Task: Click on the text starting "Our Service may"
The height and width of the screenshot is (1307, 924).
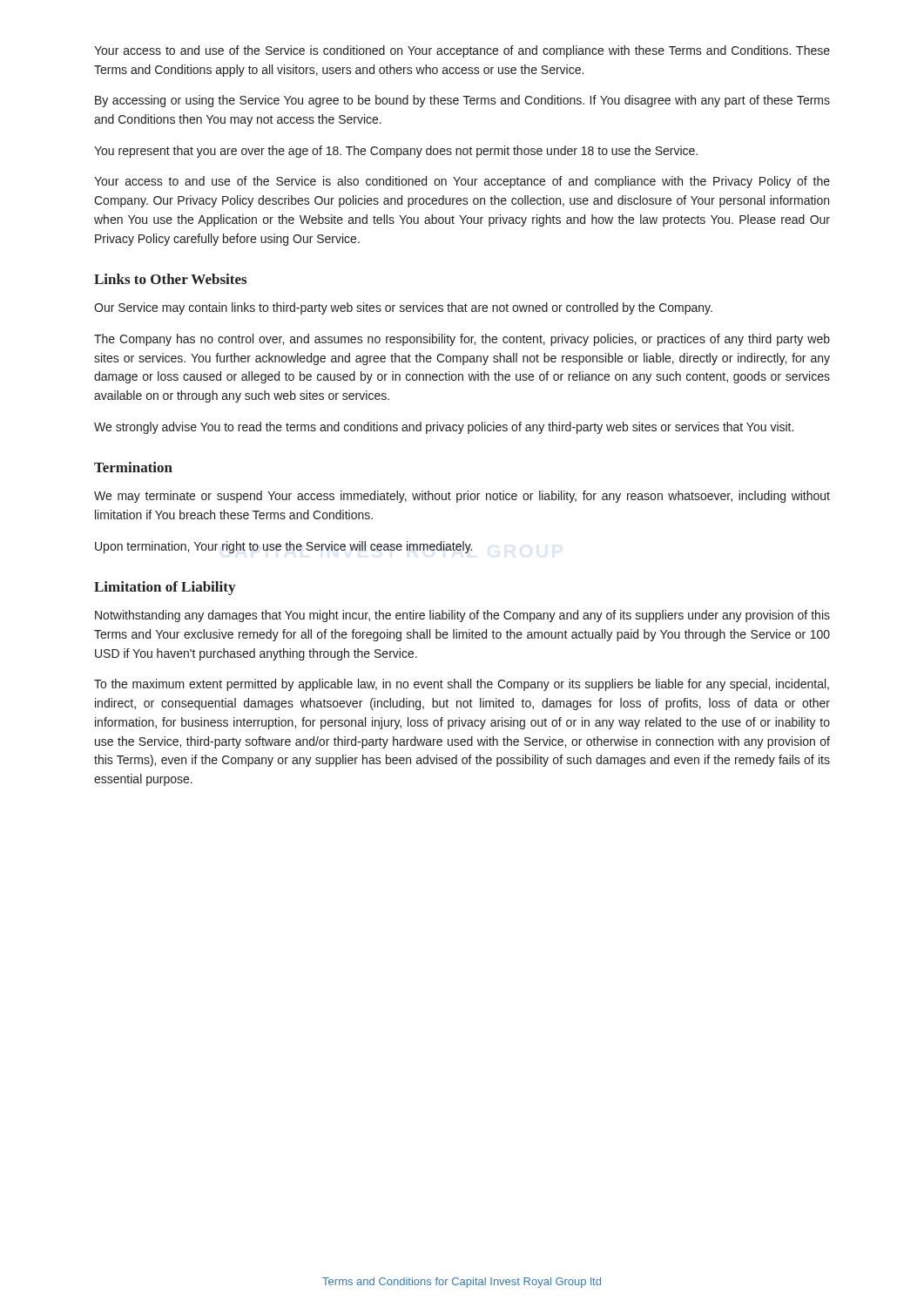Action: (x=404, y=308)
